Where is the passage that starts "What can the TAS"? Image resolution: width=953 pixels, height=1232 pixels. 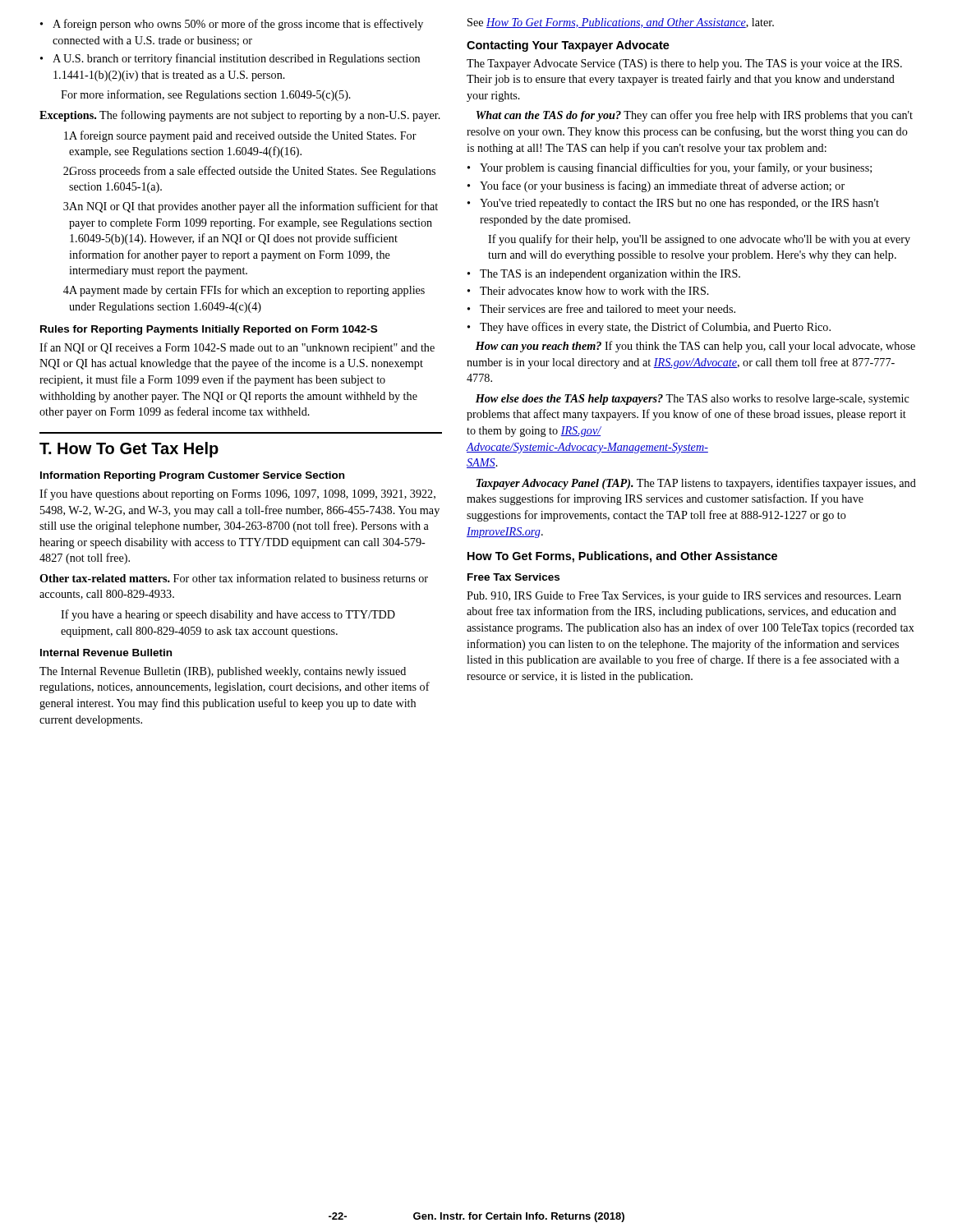pos(690,131)
